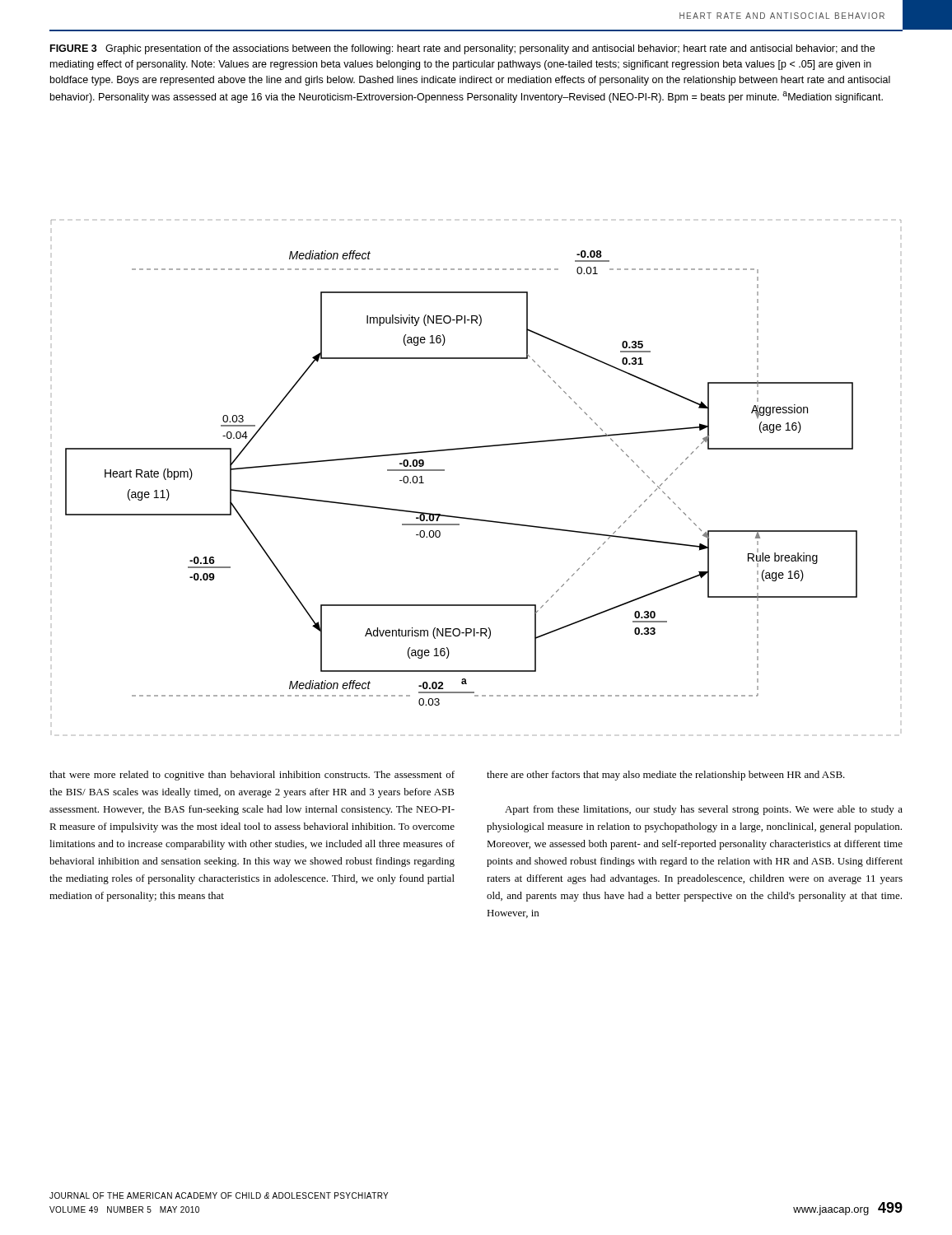The width and height of the screenshot is (952, 1235).
Task: Select the text starting "that were more related to cognitive"
Action: coord(252,835)
